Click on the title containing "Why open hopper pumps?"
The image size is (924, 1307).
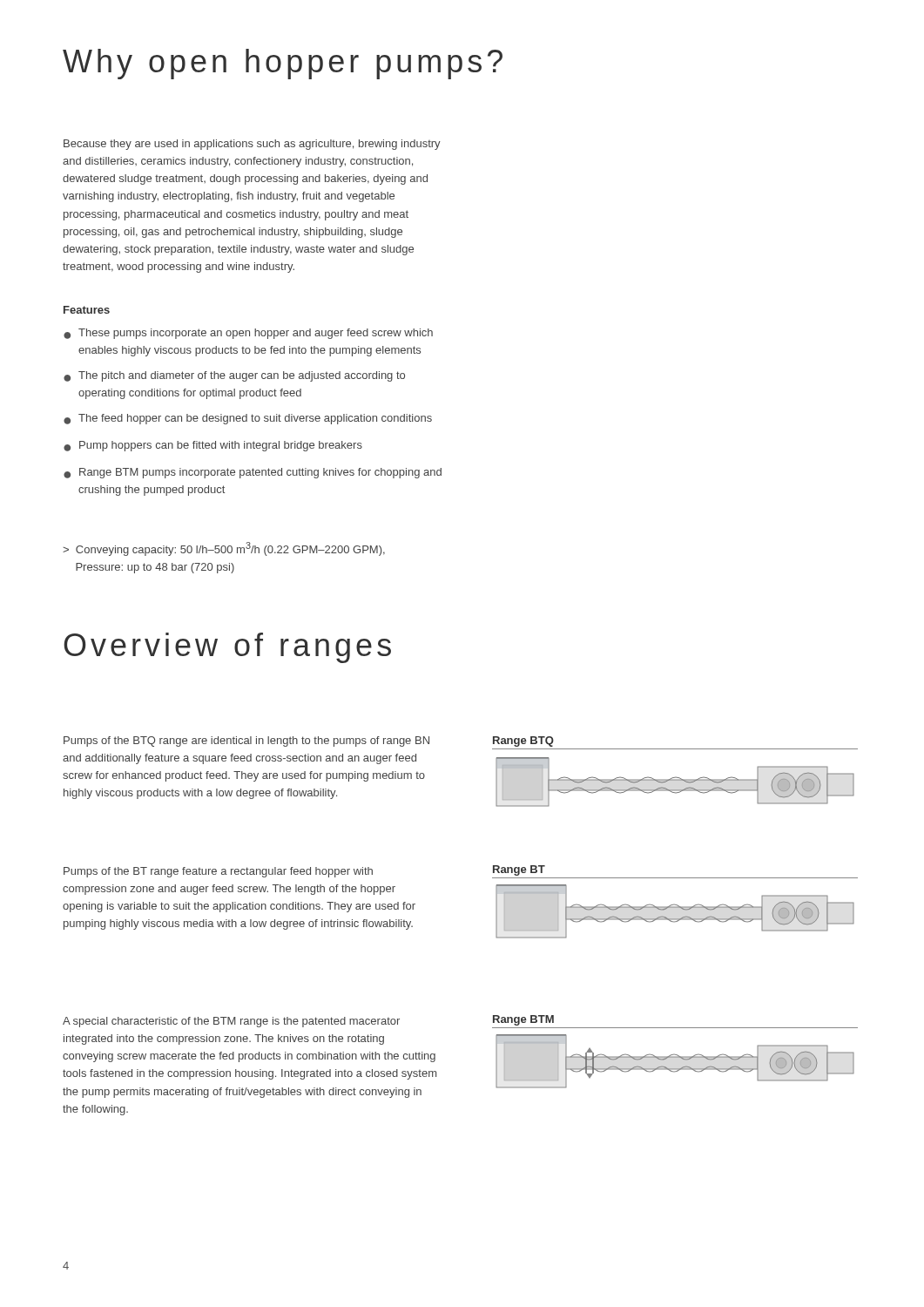pos(324,62)
